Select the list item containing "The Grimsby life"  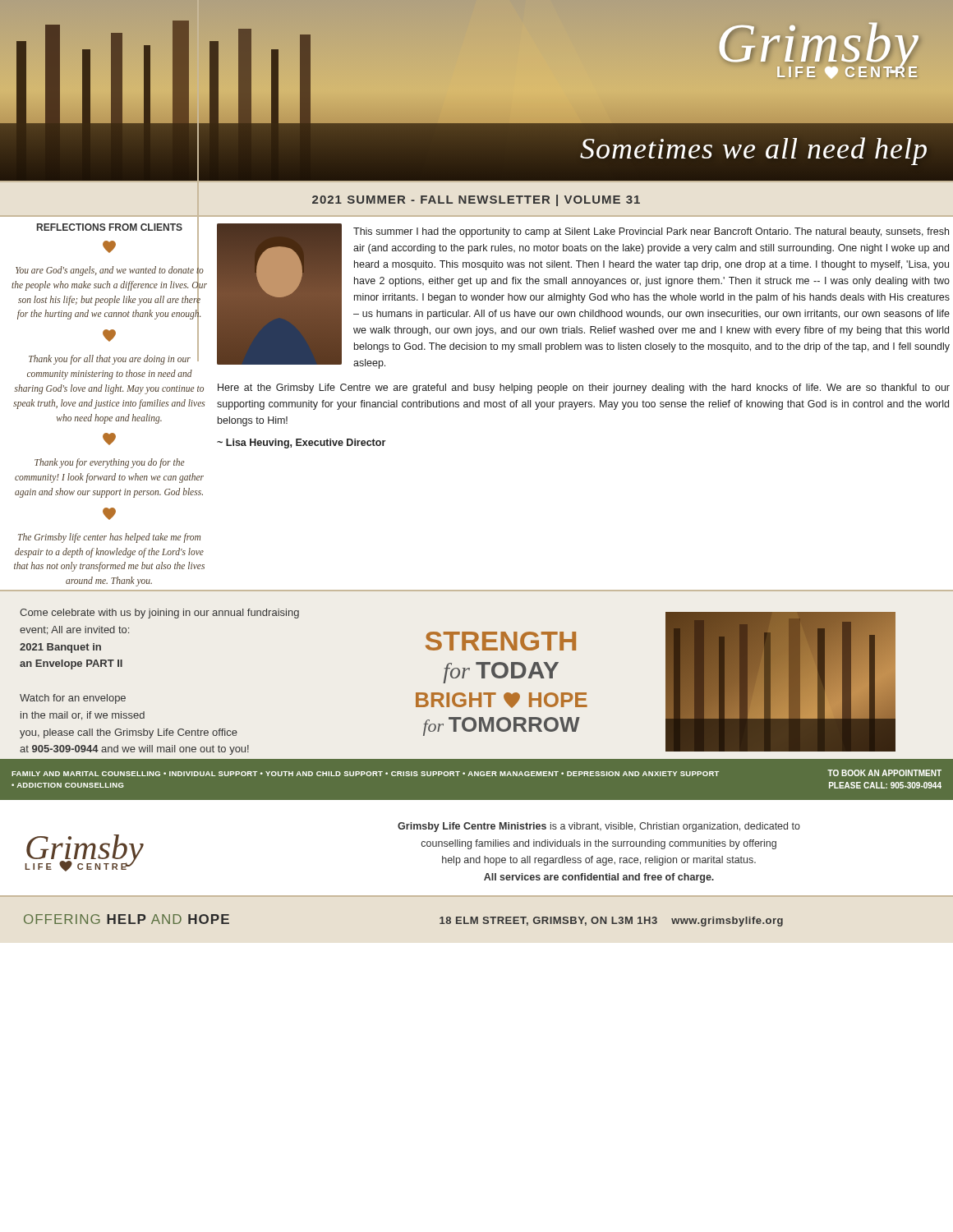click(109, 559)
